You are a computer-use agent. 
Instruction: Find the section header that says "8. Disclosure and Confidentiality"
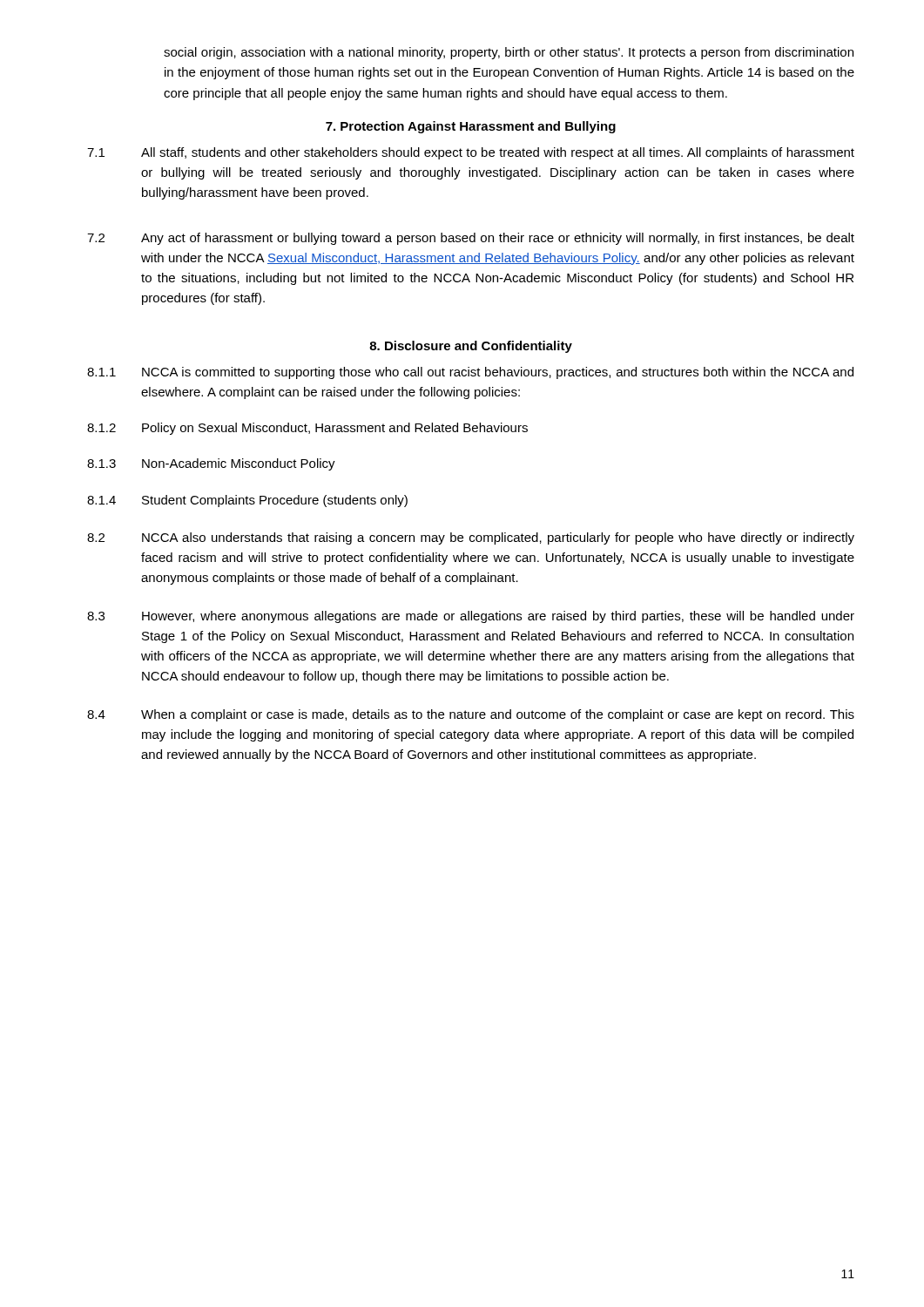471,345
